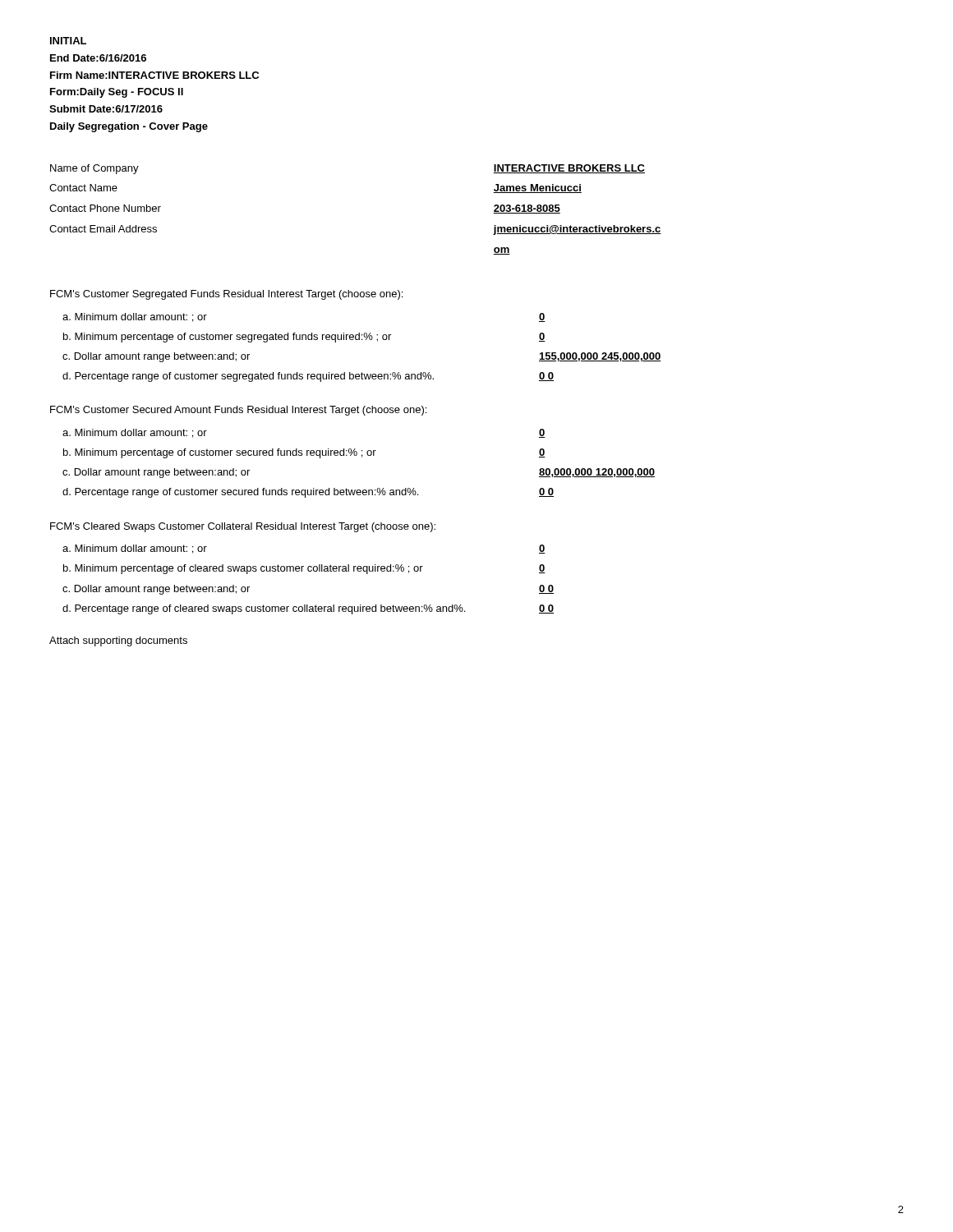Click on the text block with the text "FCM's Cleared Swaps"
The image size is (953, 1232).
point(243,527)
